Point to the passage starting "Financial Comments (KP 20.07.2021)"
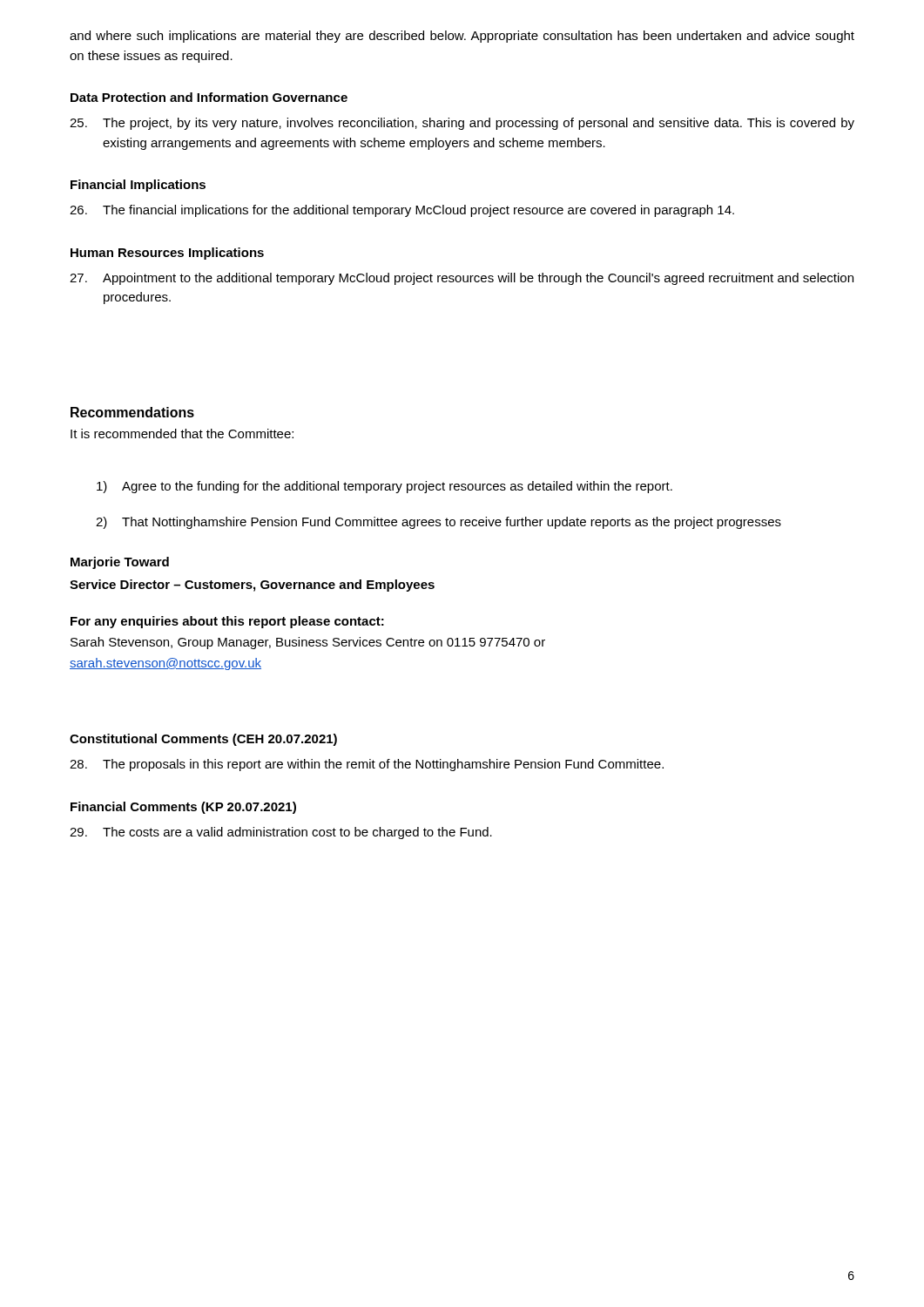 (183, 806)
